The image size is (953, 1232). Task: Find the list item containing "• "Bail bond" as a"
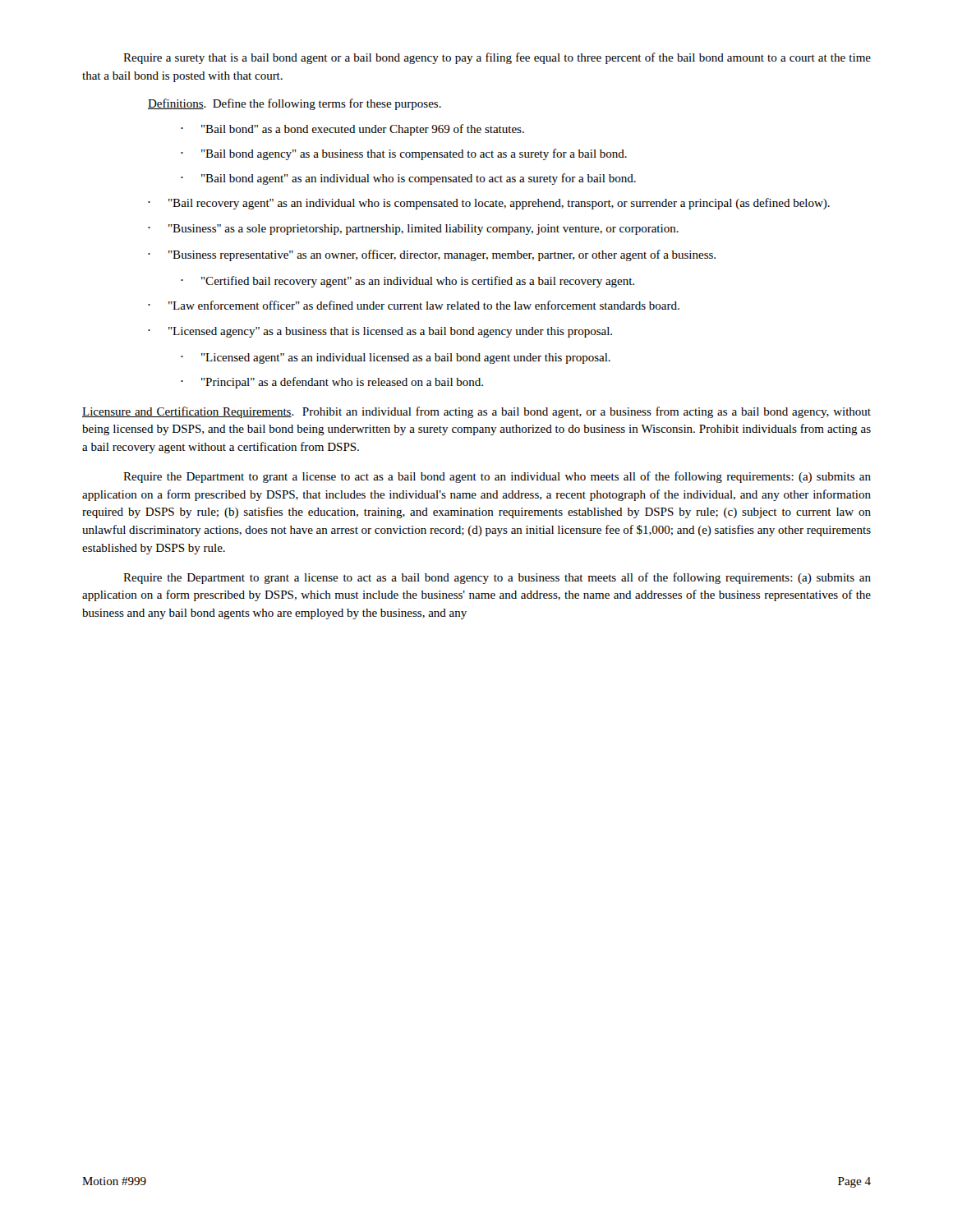(526, 130)
